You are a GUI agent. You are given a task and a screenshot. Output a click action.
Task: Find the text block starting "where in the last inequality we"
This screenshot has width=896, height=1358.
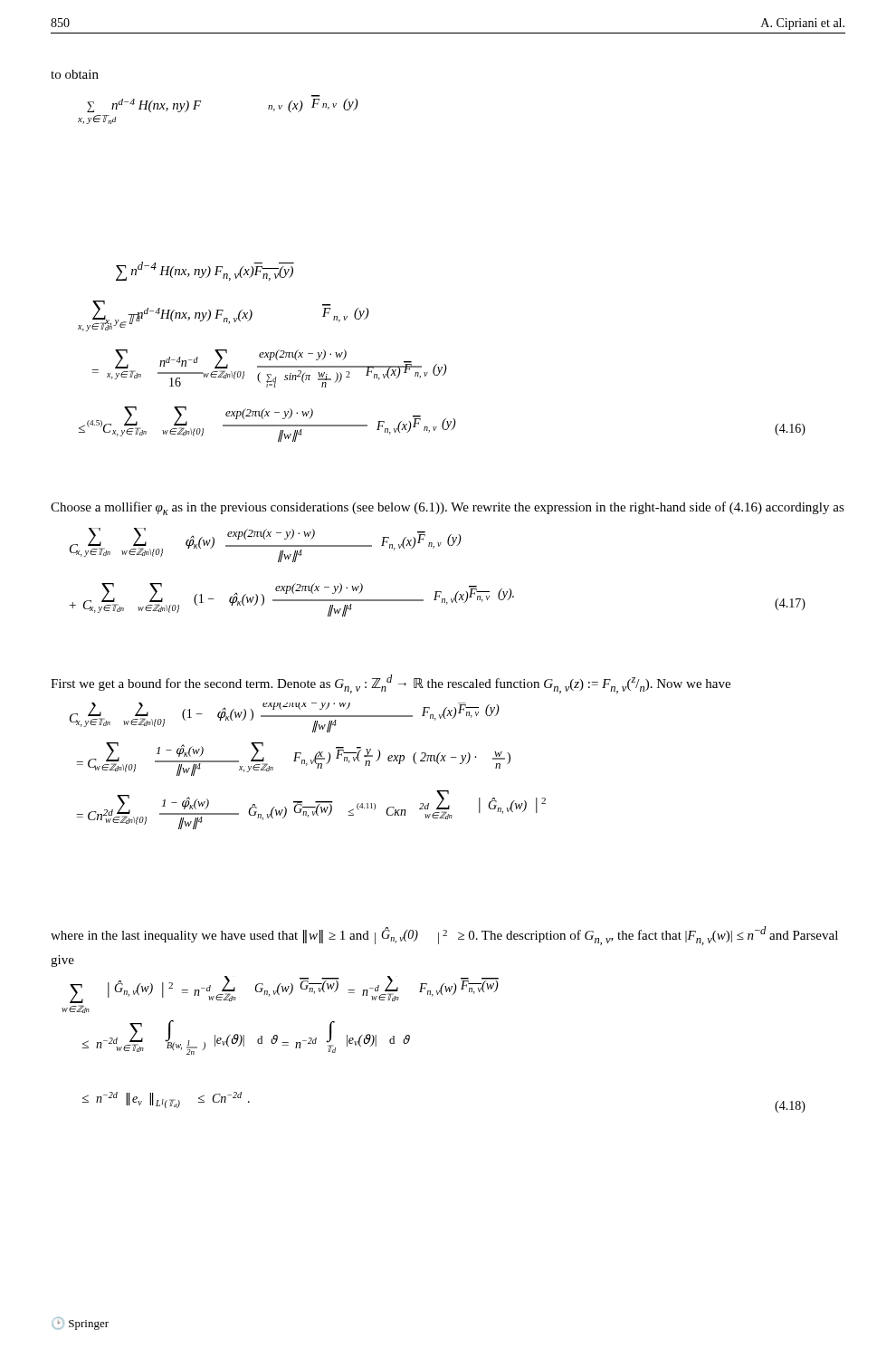pos(445,946)
